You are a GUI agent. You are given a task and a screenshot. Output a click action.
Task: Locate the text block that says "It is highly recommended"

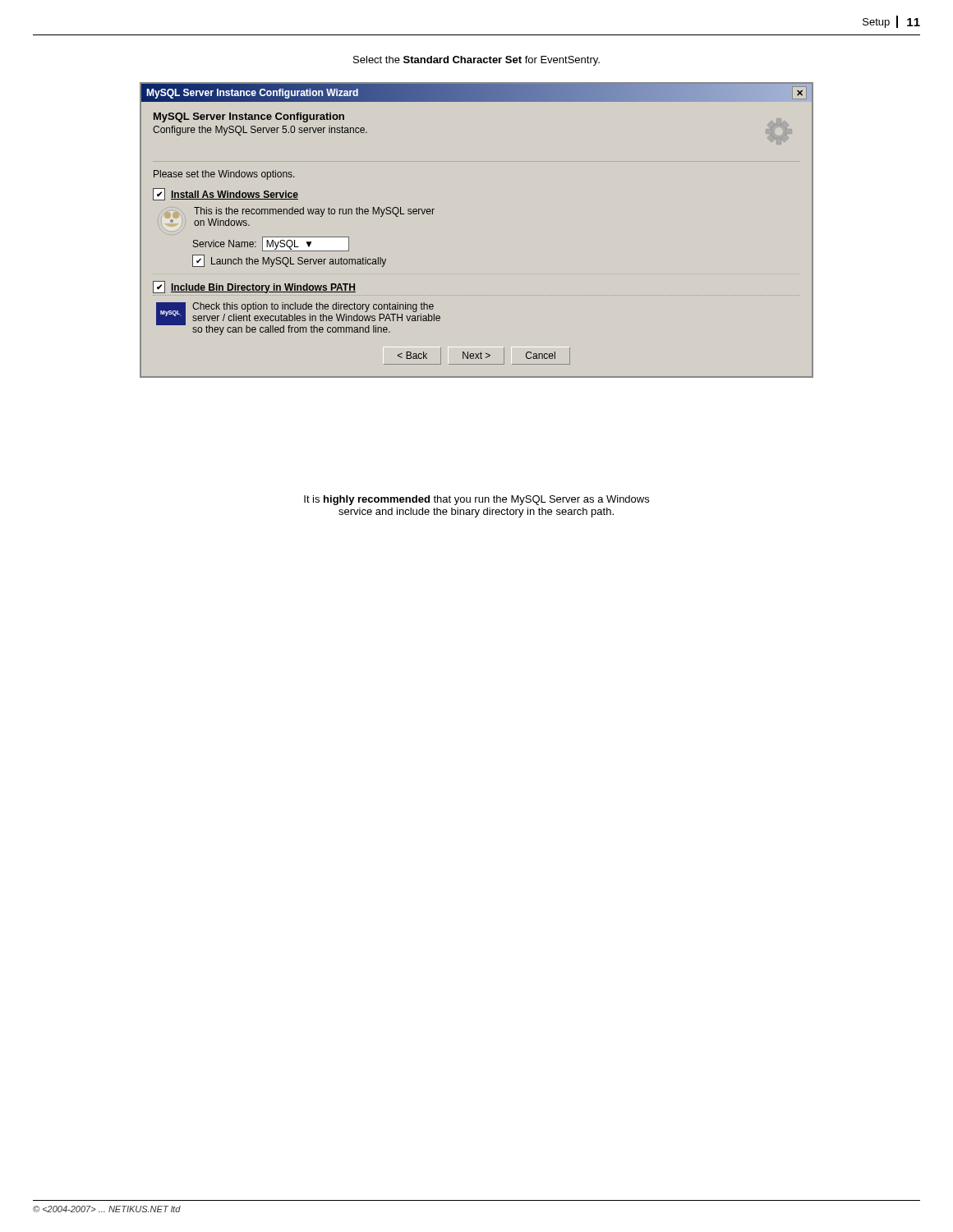click(x=476, y=505)
